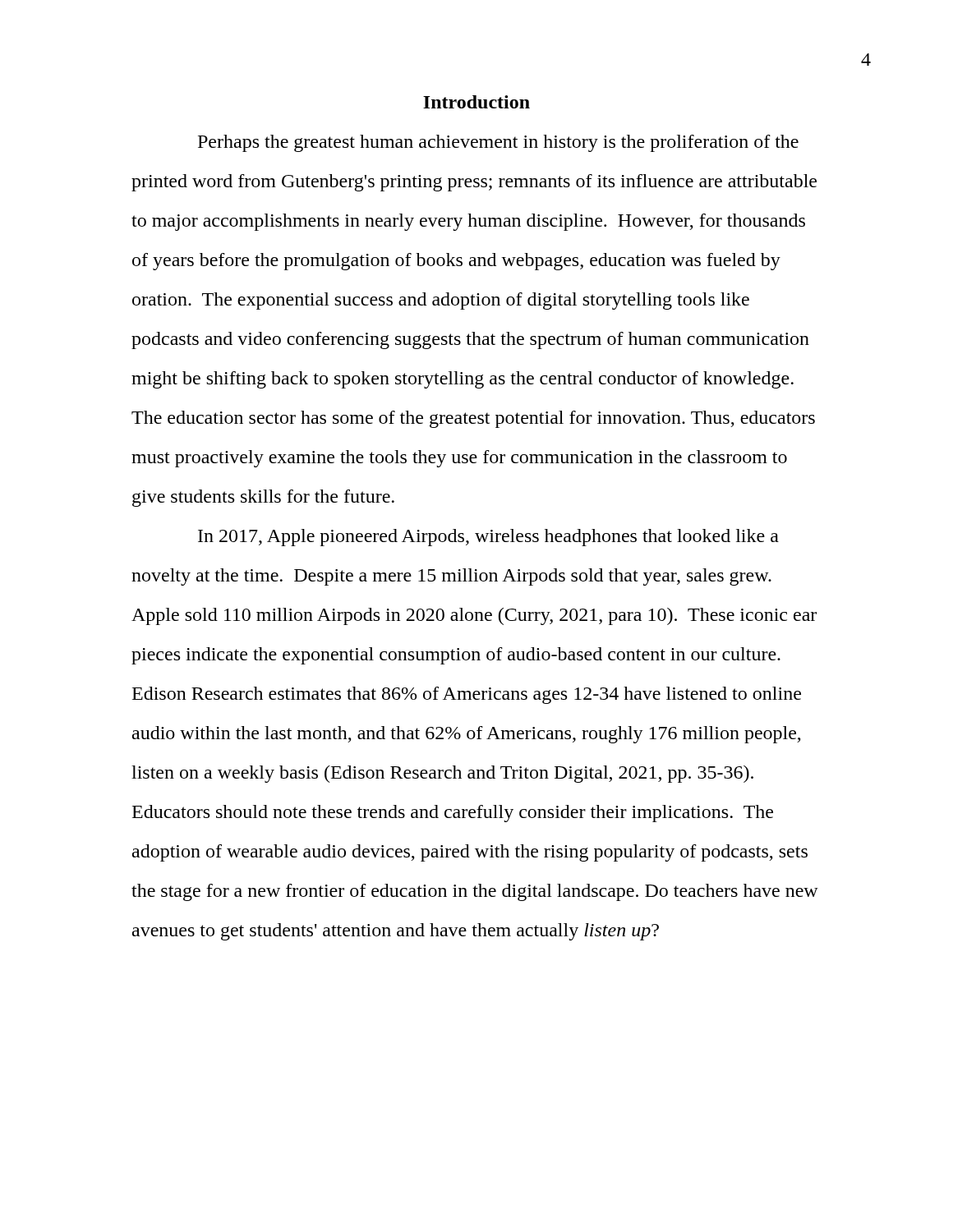Viewport: 953px width, 1232px height.
Task: Select the text starting "In 2017, Apple pioneered Airpods, wireless"
Action: 475,733
